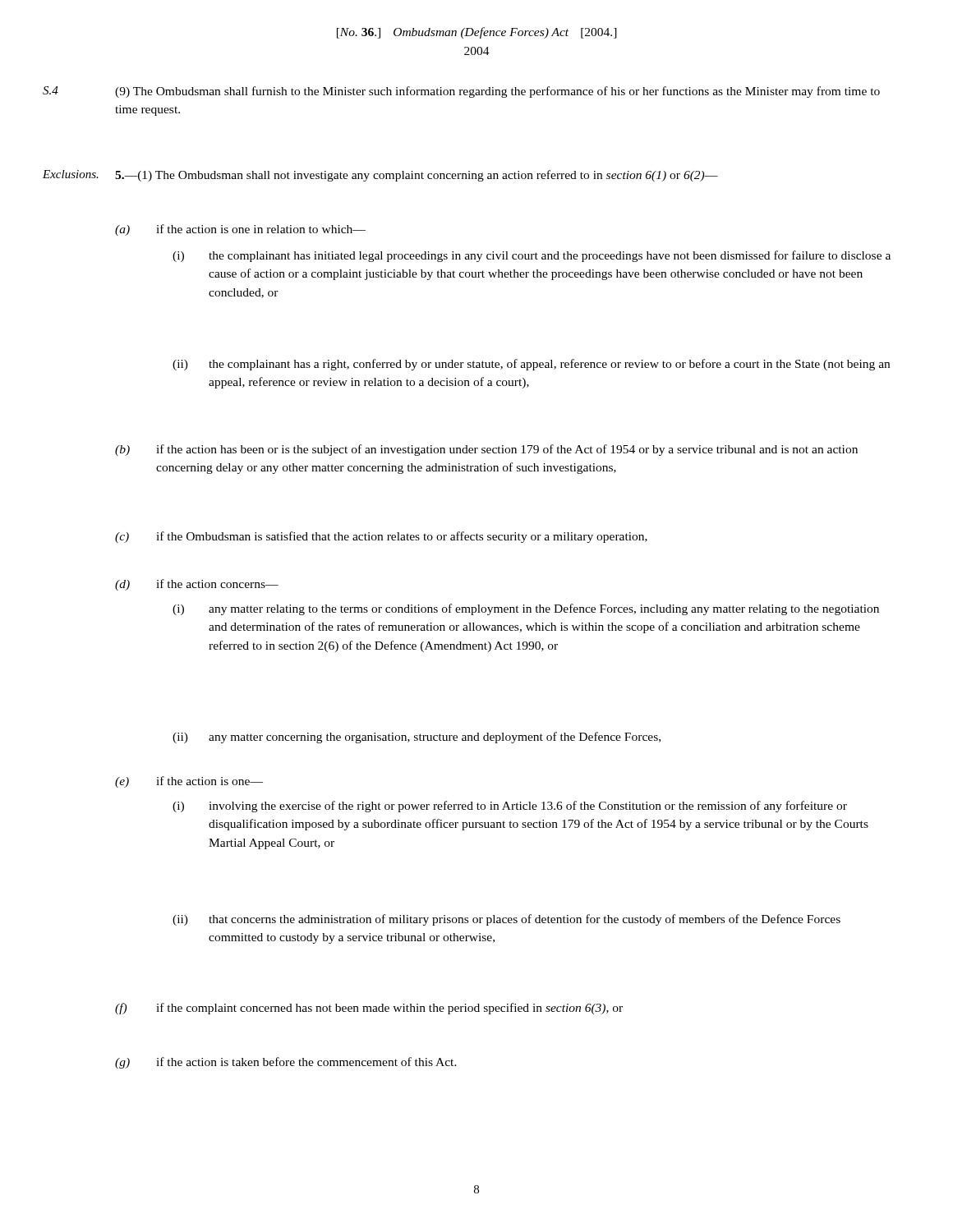Point to the text block starting "(e) if the action is one—"
Viewport: 953px width, 1232px height.
click(x=189, y=782)
